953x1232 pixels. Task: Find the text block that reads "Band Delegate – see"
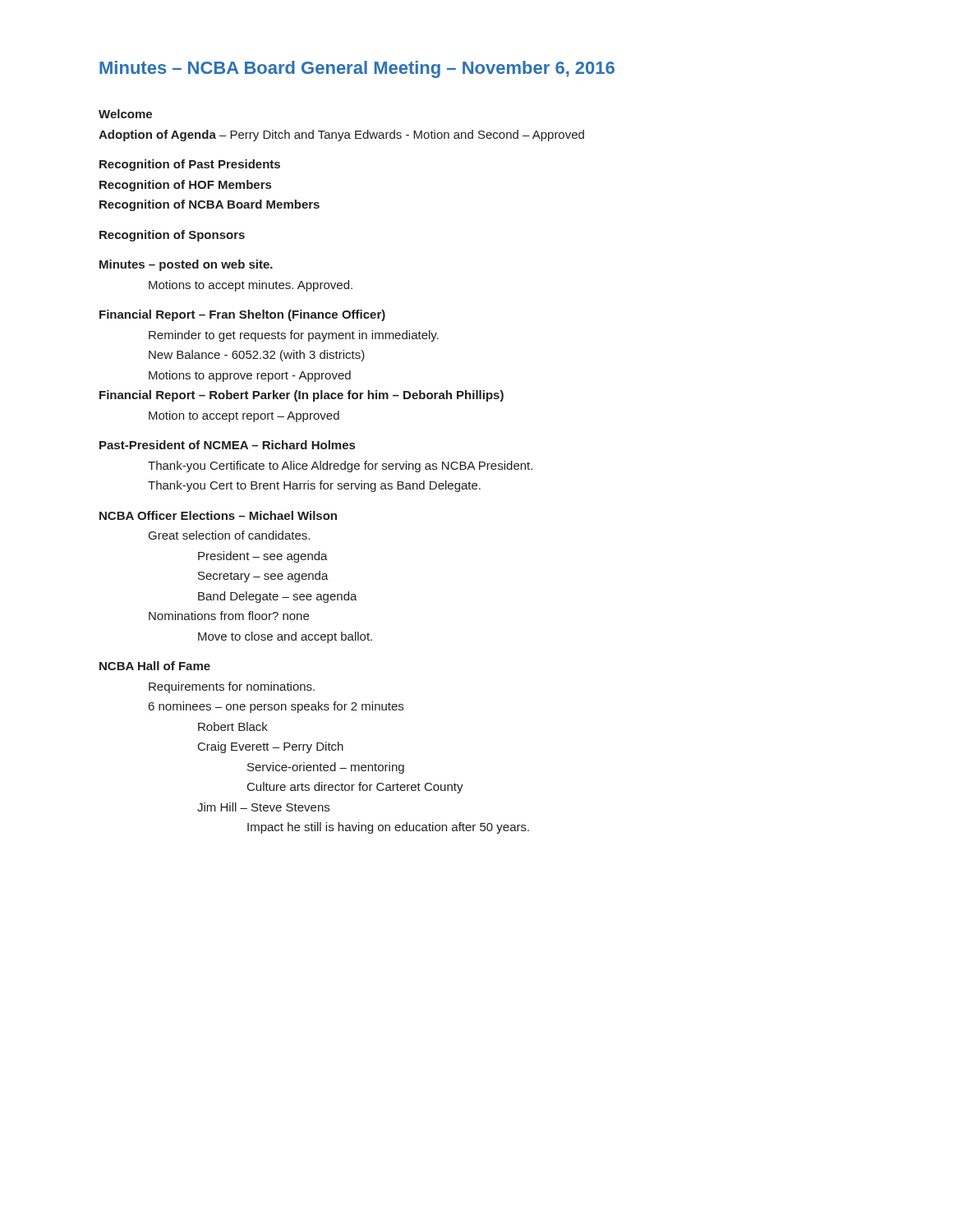click(277, 595)
